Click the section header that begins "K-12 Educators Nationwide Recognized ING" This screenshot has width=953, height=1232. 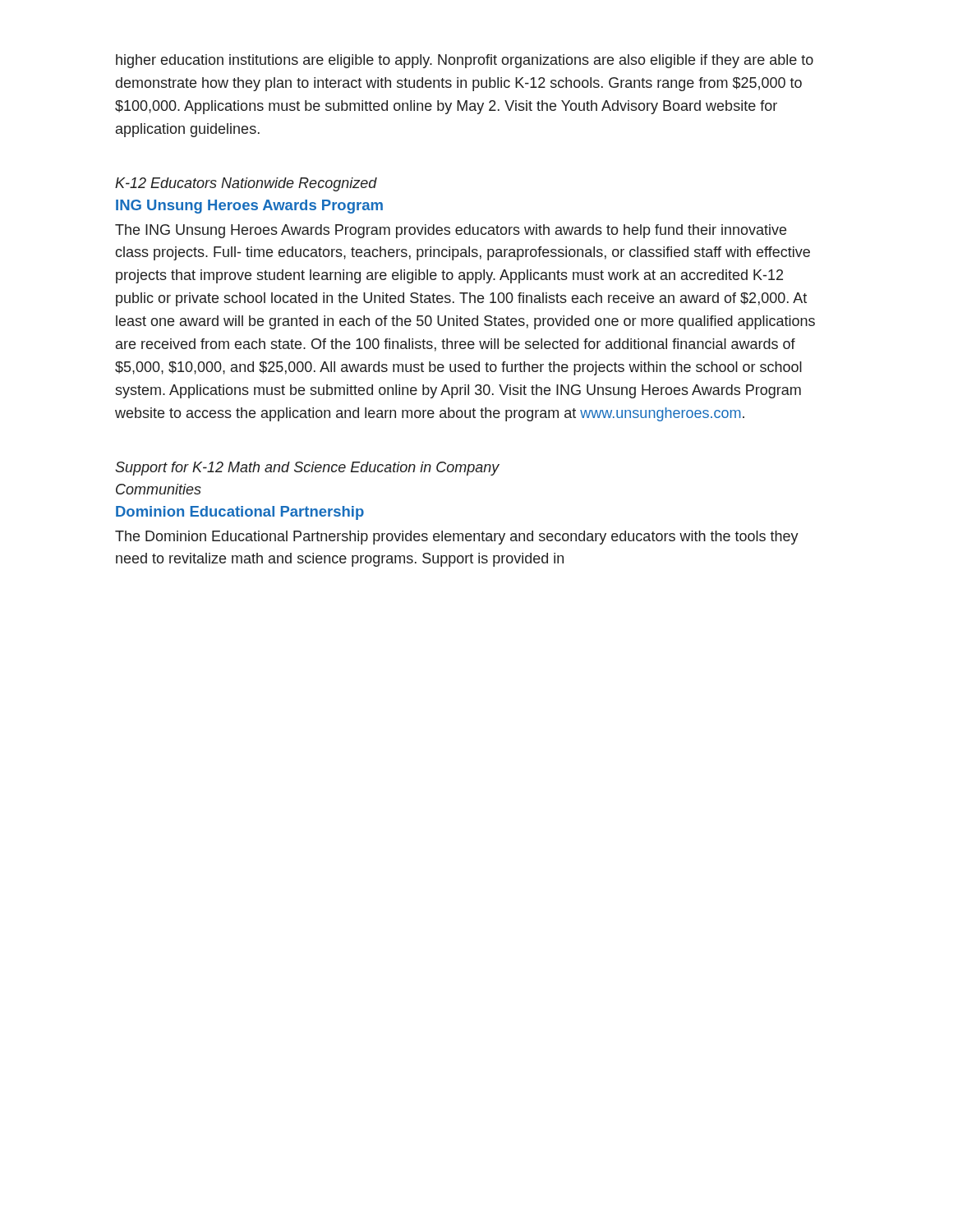click(x=246, y=184)
